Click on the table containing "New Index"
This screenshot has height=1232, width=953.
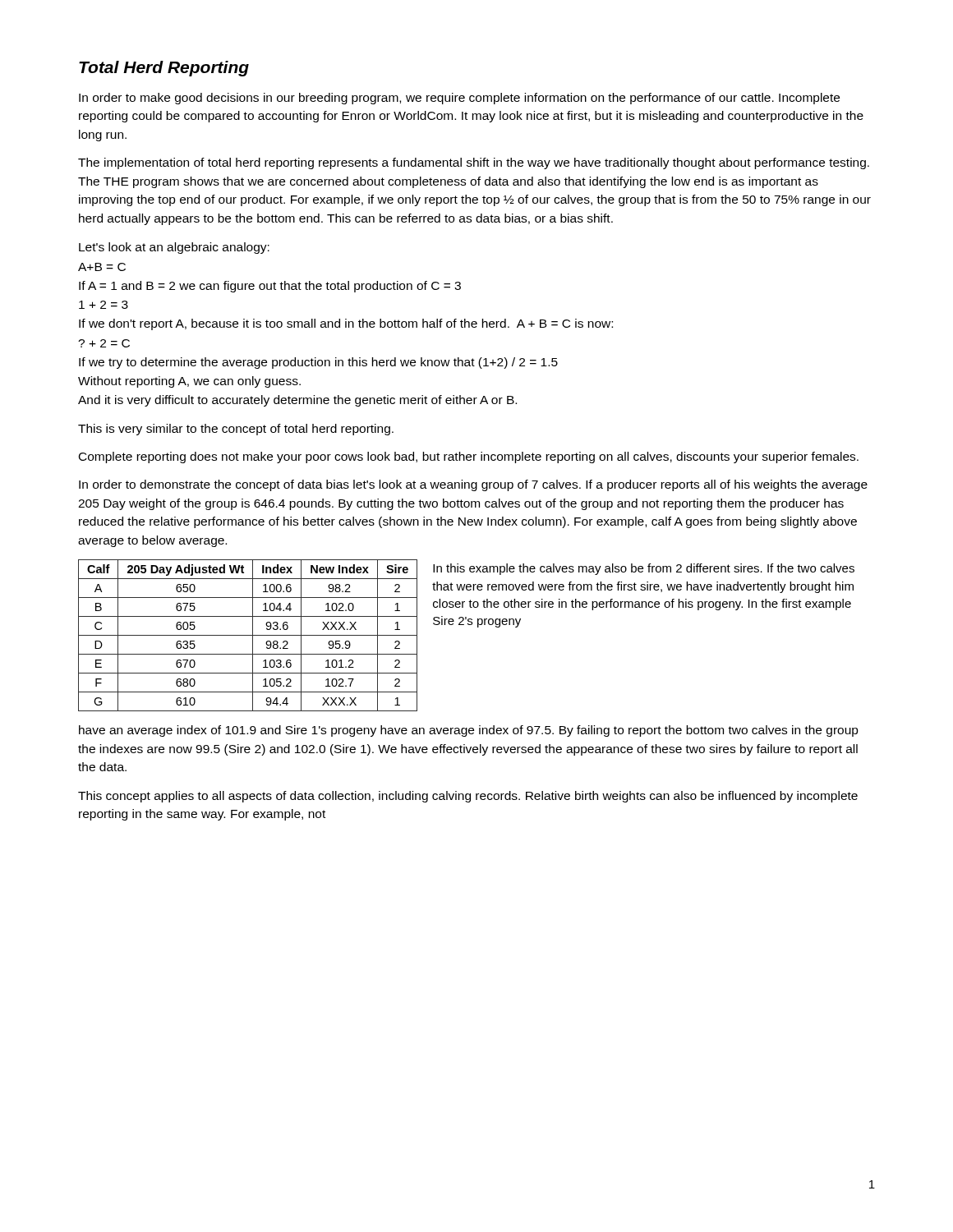(x=248, y=636)
